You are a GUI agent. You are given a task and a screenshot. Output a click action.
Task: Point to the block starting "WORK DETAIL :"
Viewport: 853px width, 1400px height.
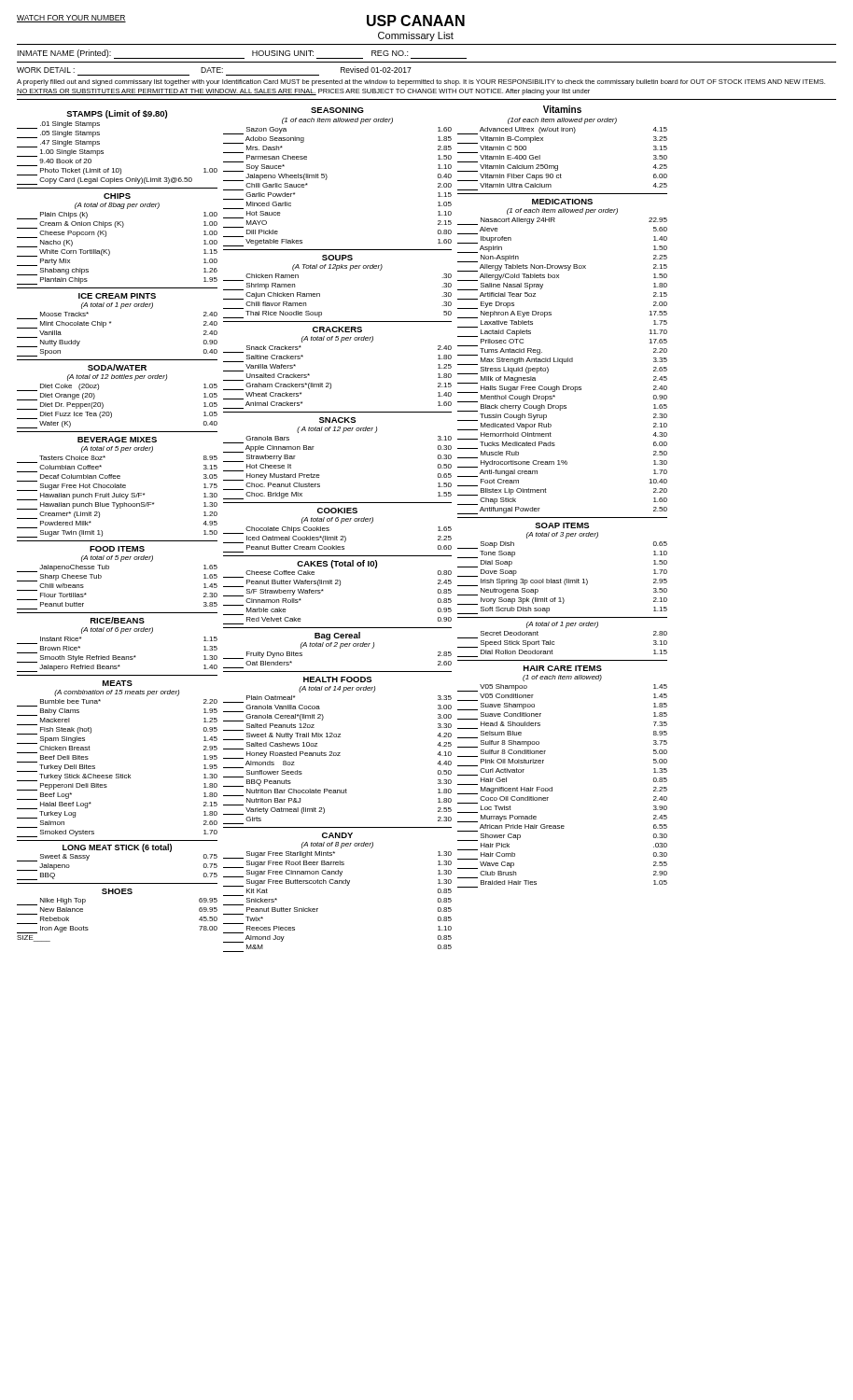[214, 70]
